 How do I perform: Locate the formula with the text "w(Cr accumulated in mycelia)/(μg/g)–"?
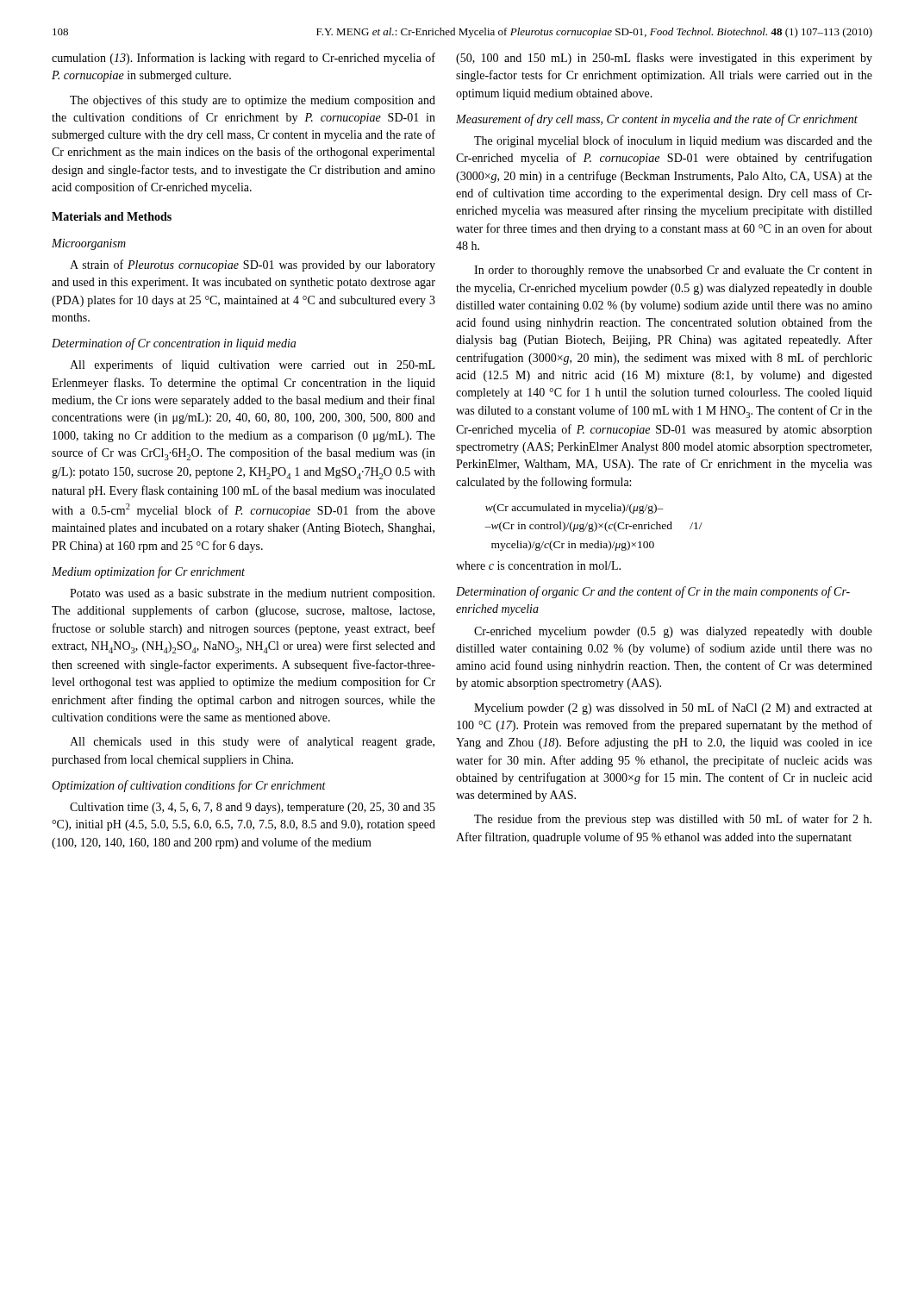[673, 526]
